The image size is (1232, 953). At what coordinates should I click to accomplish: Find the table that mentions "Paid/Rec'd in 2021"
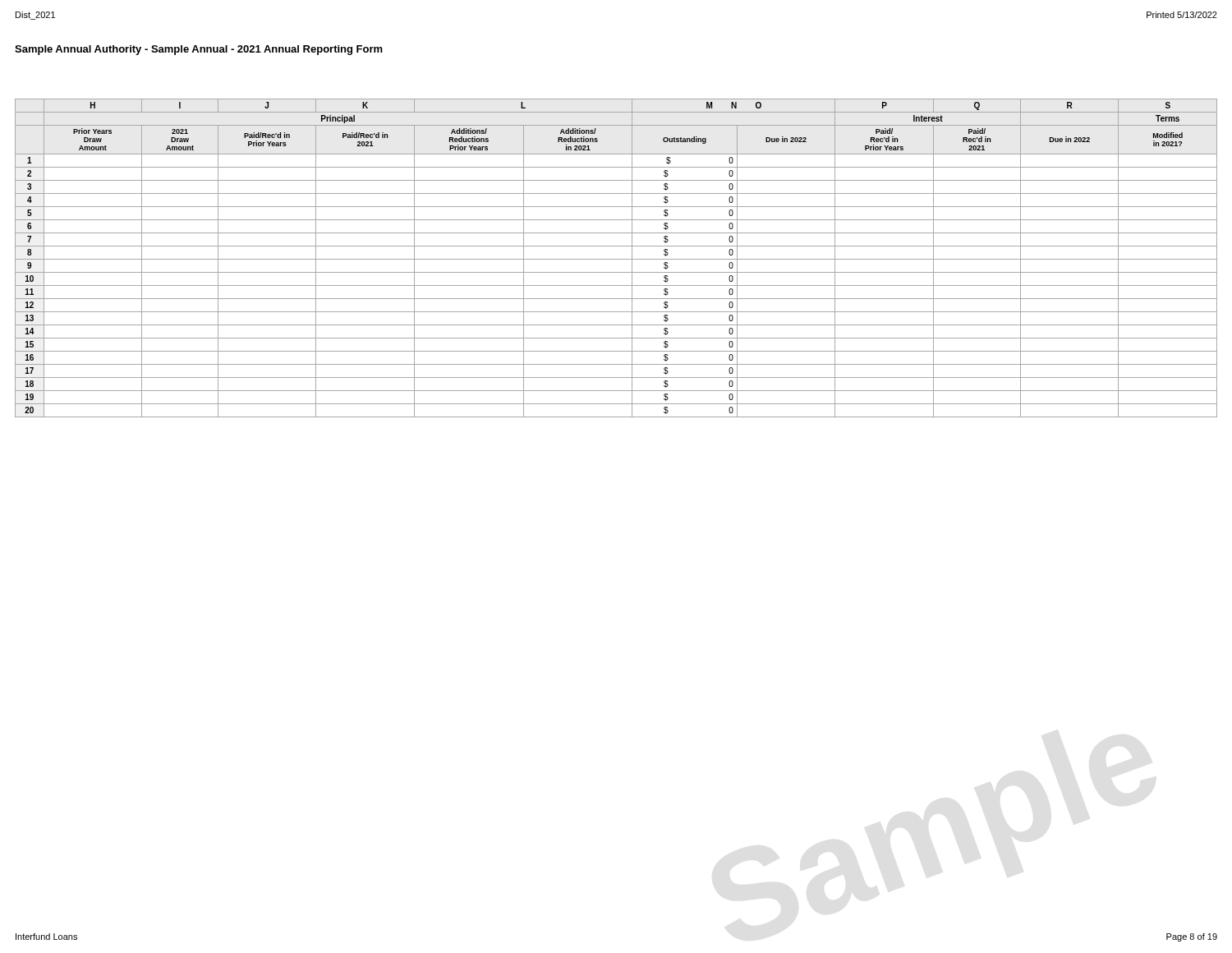pyautogui.click(x=616, y=258)
